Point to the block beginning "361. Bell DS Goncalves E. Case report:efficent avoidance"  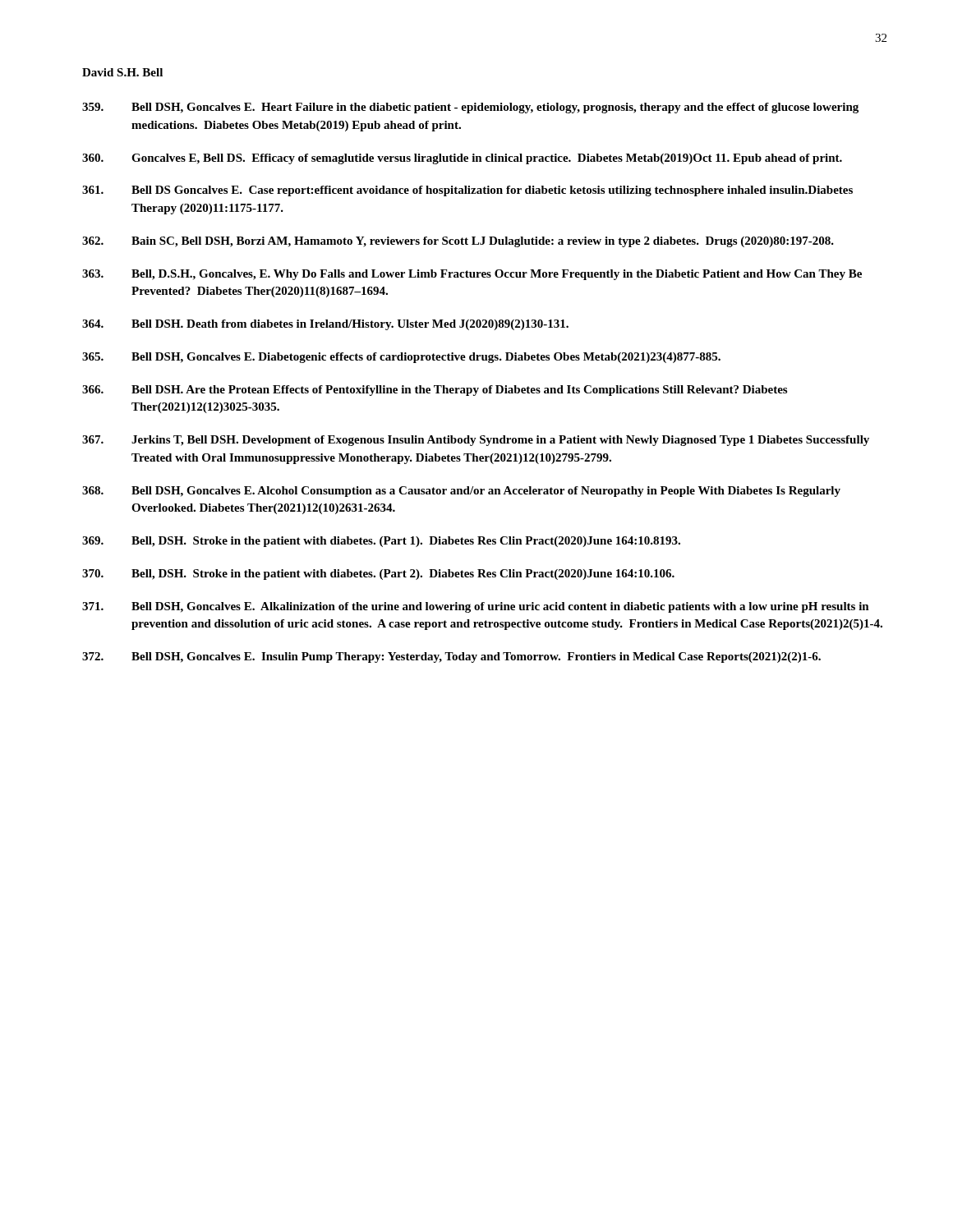(x=485, y=200)
